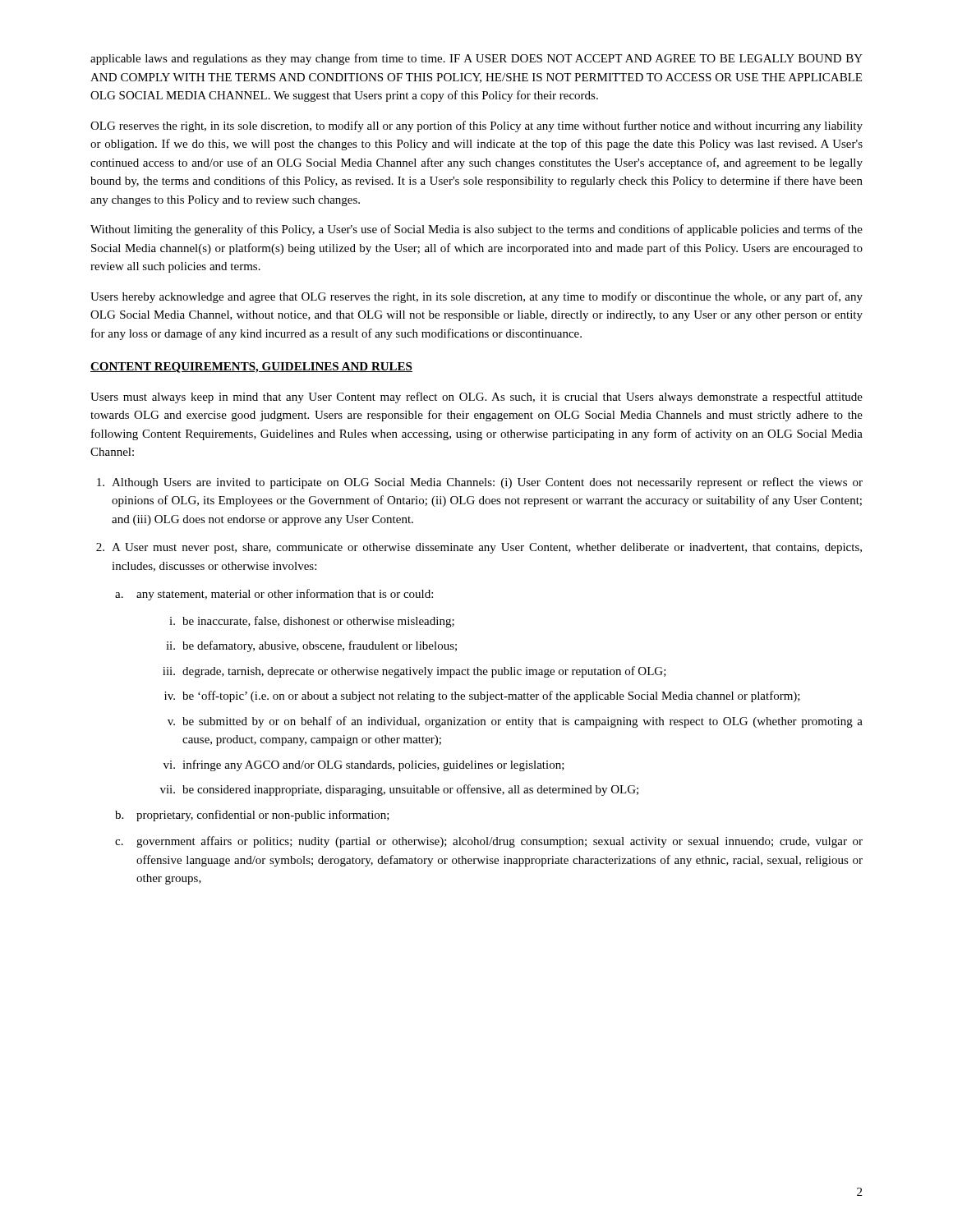953x1232 pixels.
Task: Click on the element starting "c. government affairs or"
Action: tap(489, 860)
